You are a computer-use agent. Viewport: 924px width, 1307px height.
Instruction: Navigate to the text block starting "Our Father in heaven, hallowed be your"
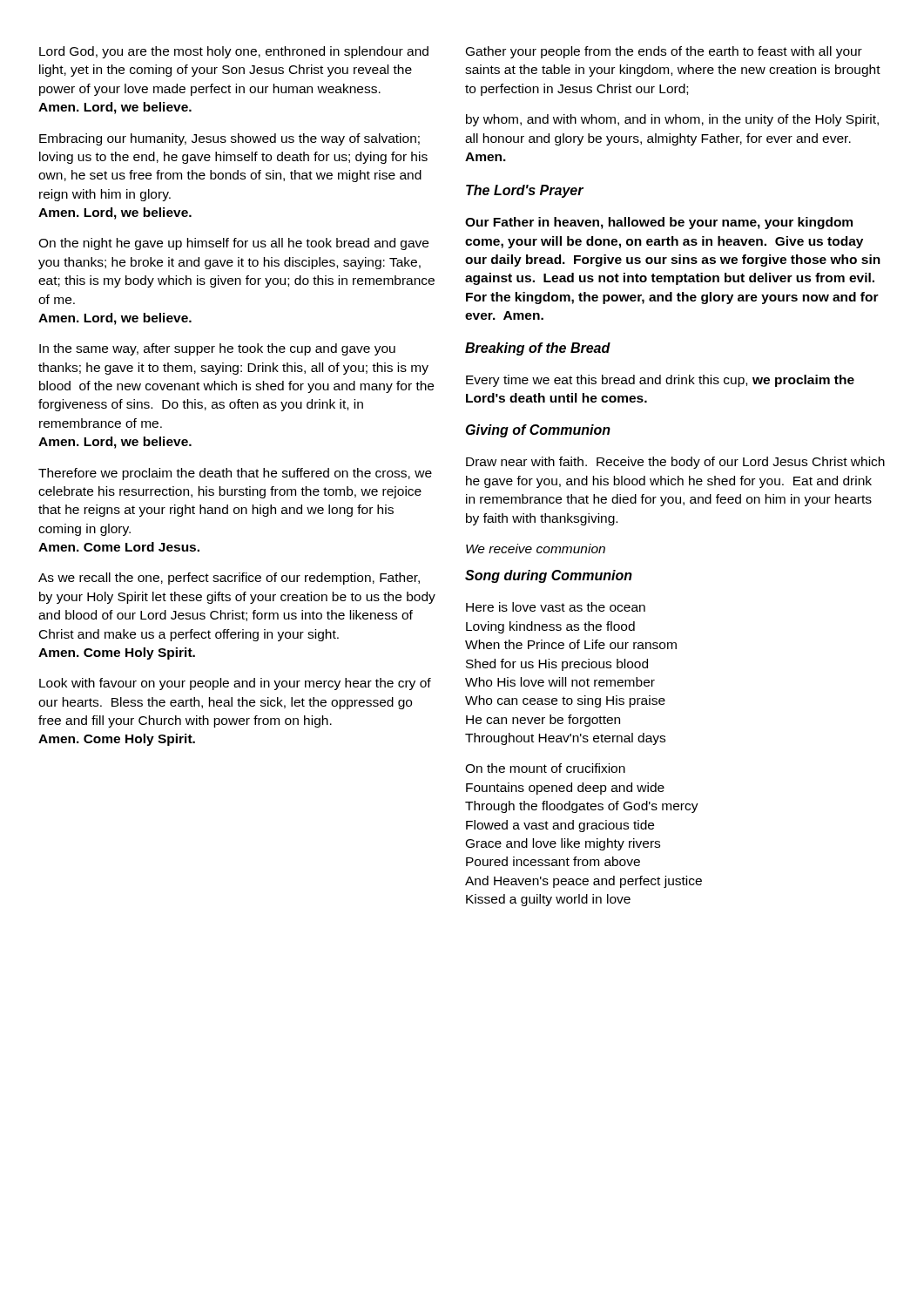pos(673,269)
